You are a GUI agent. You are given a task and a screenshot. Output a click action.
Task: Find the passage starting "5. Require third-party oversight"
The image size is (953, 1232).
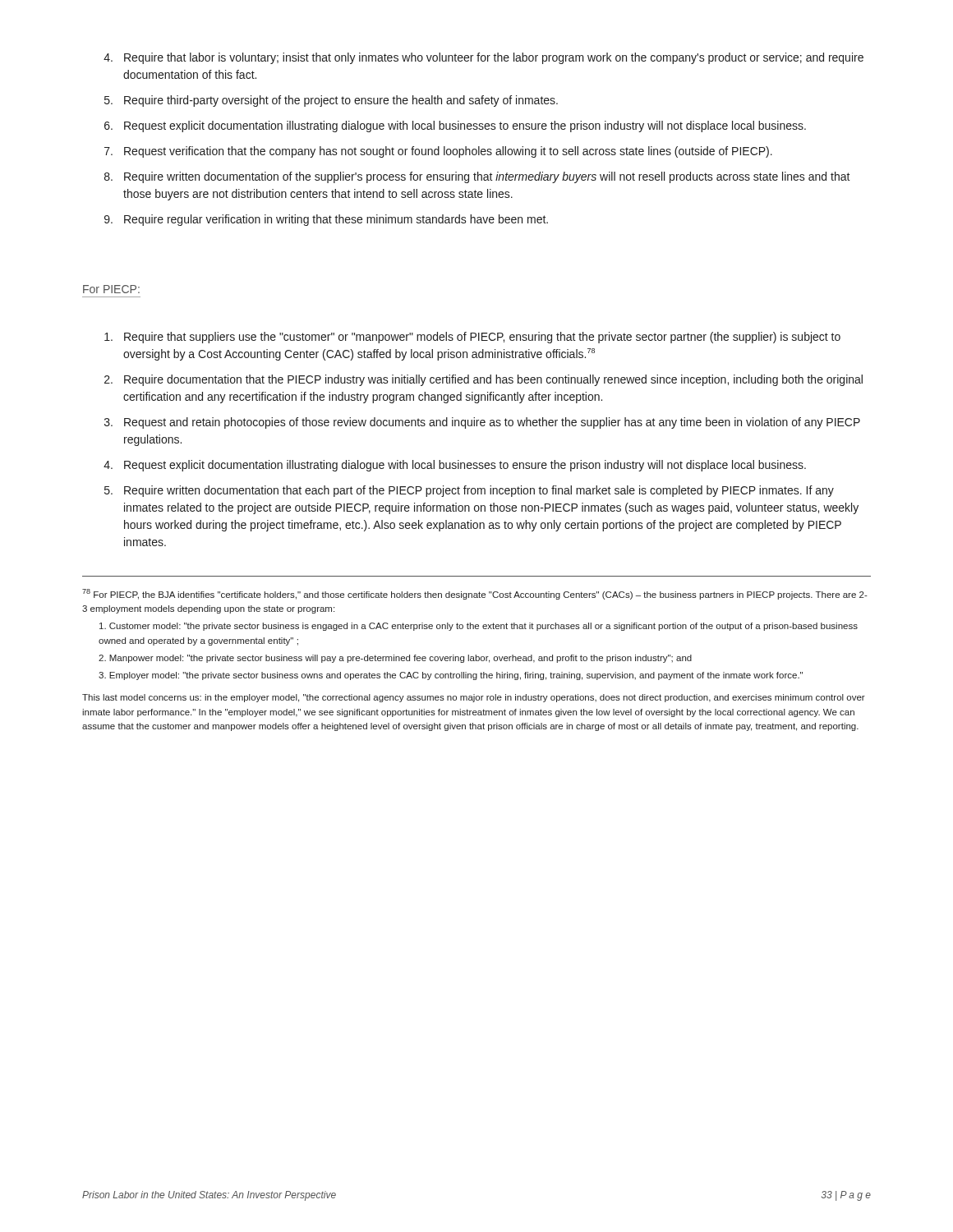[476, 101]
